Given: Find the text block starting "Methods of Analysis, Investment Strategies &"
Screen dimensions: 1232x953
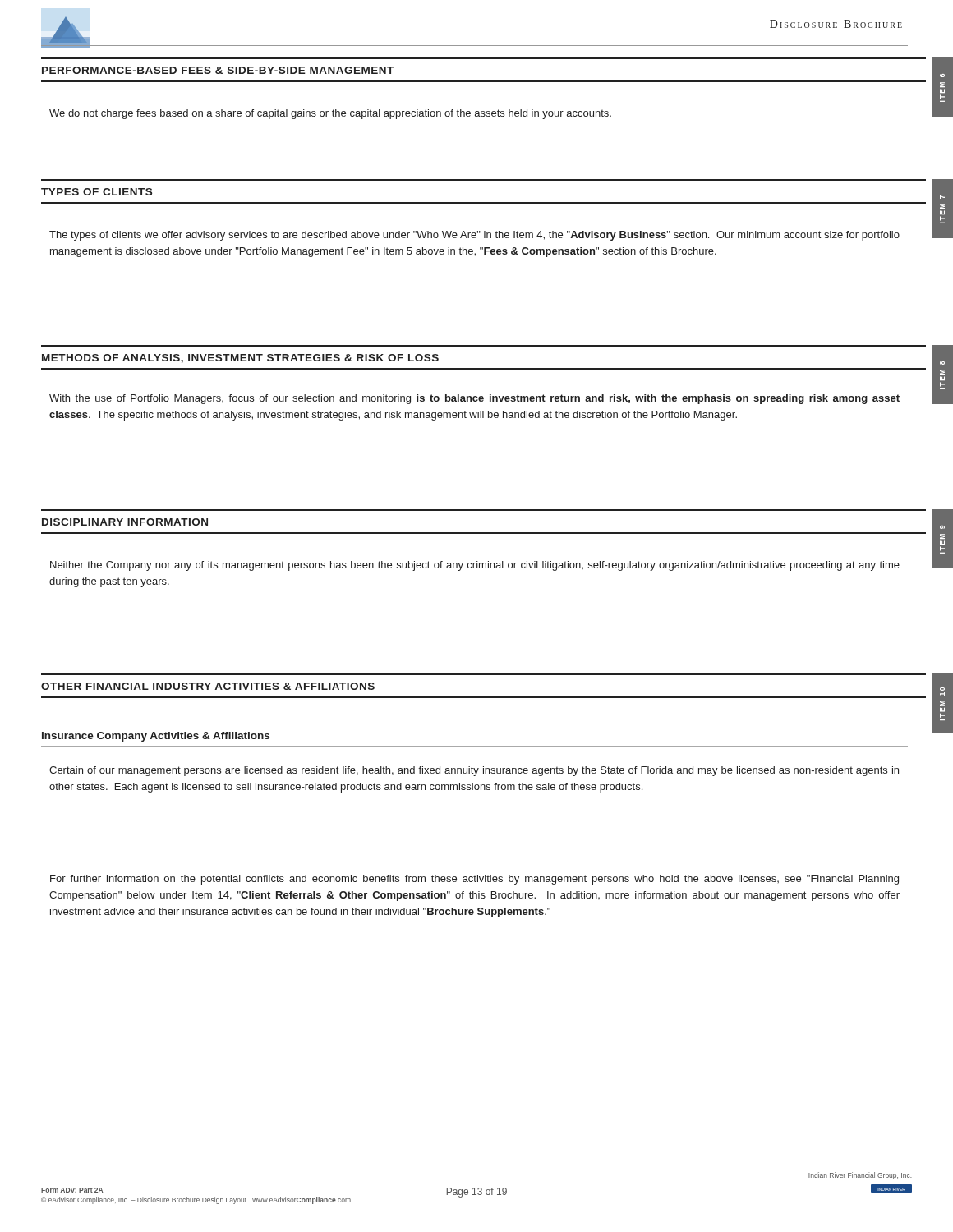Looking at the screenshot, I should pos(240,358).
